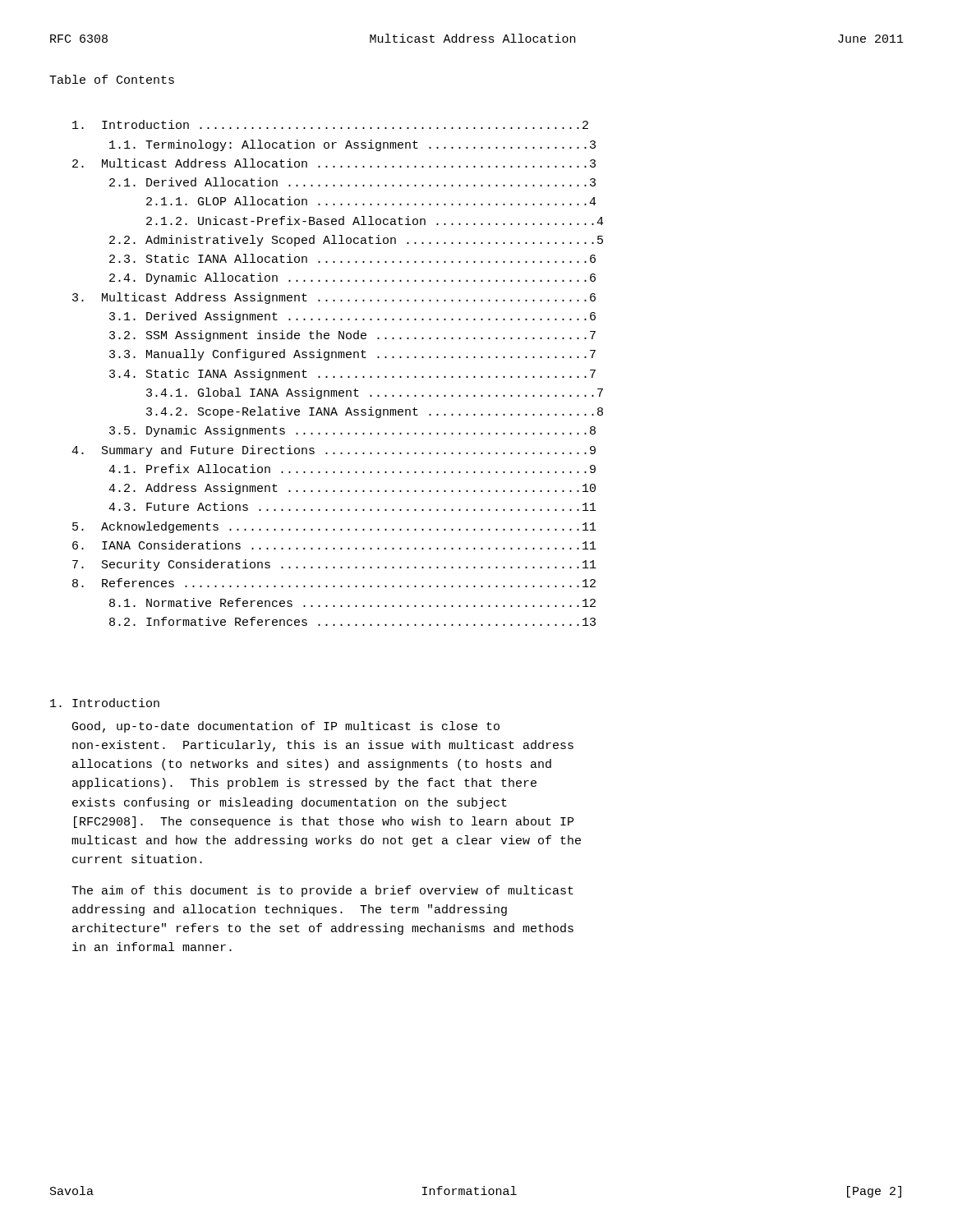The height and width of the screenshot is (1232, 953).
Task: Where does it say "3.1. Derived Assignment"?
Action: pos(323,317)
